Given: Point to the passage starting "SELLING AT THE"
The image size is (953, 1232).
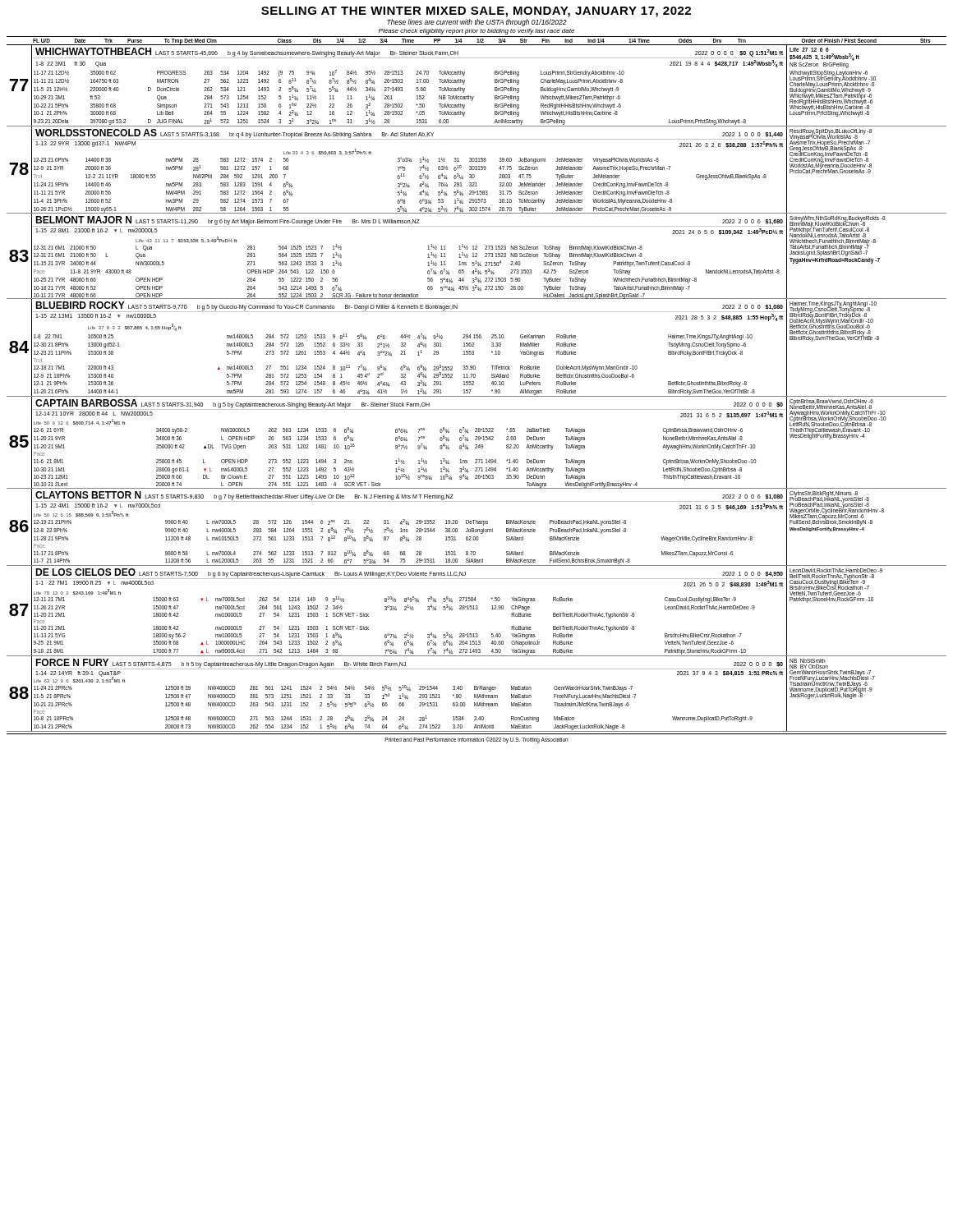Looking at the screenshot, I should (476, 10).
